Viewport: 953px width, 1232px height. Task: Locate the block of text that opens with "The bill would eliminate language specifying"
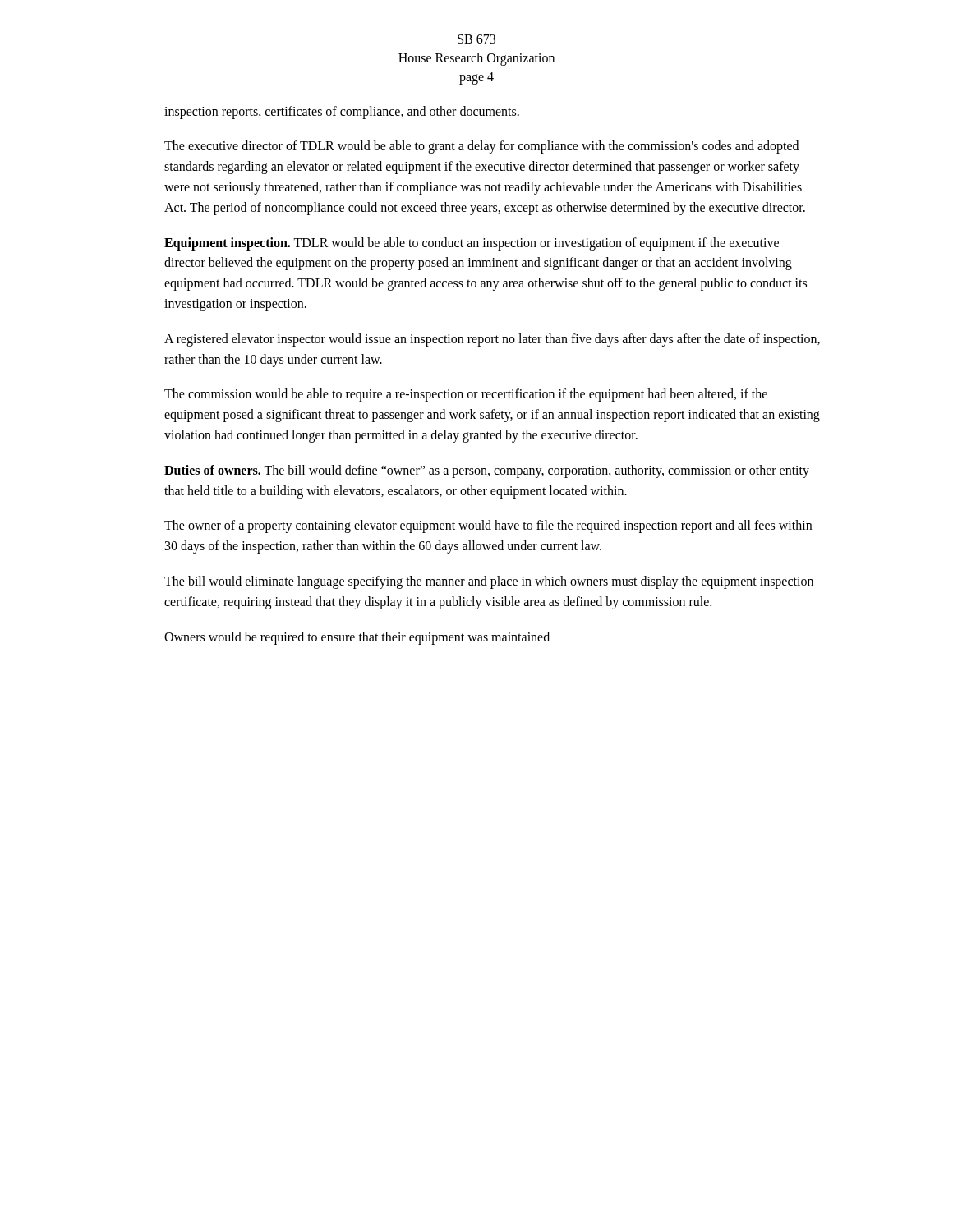(x=489, y=591)
